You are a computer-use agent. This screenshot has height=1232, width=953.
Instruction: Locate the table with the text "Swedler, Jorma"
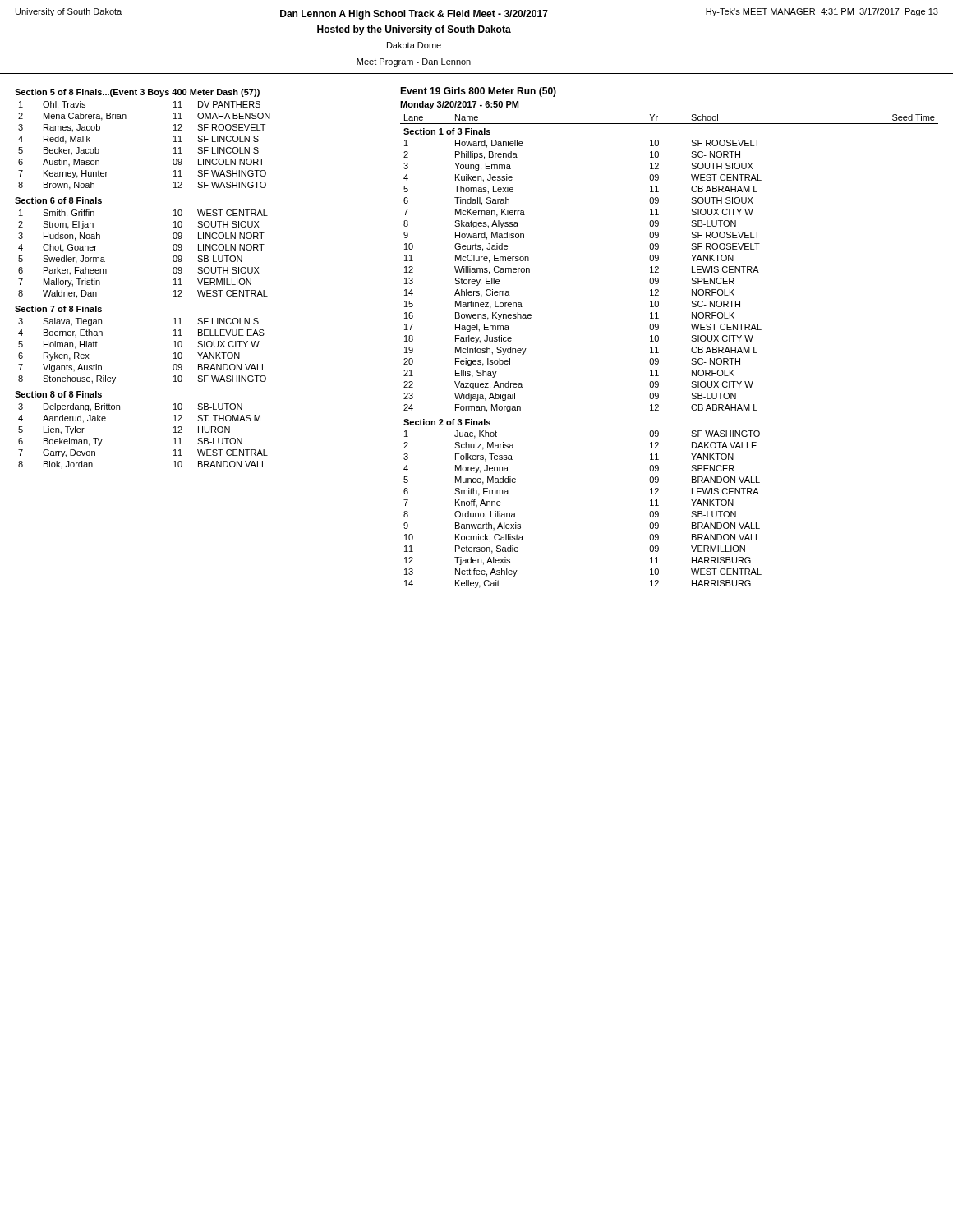tap(187, 253)
